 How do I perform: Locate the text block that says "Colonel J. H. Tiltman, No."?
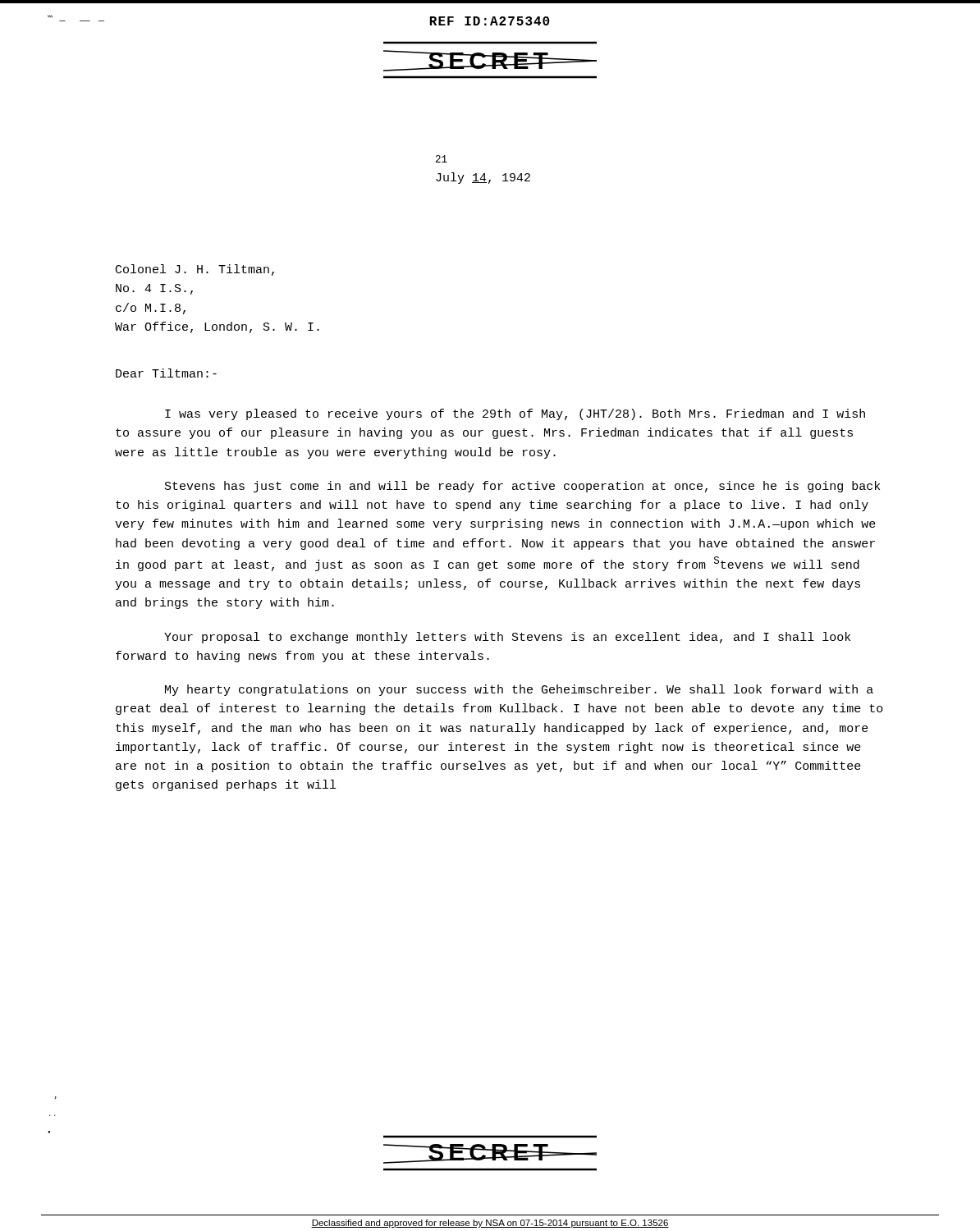pos(195,270)
